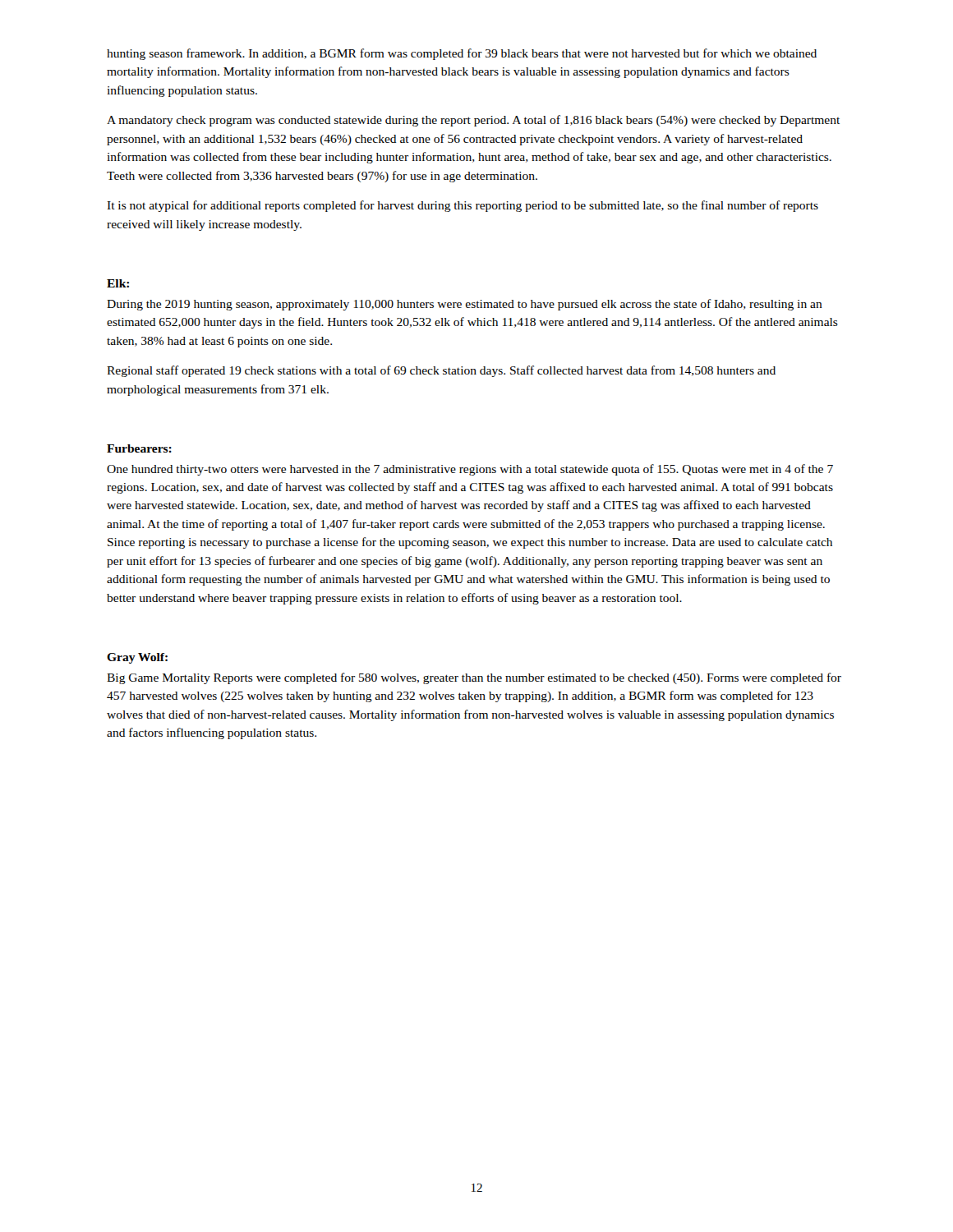
Task: Locate the region starting "A mandatory check program"
Action: [476, 148]
